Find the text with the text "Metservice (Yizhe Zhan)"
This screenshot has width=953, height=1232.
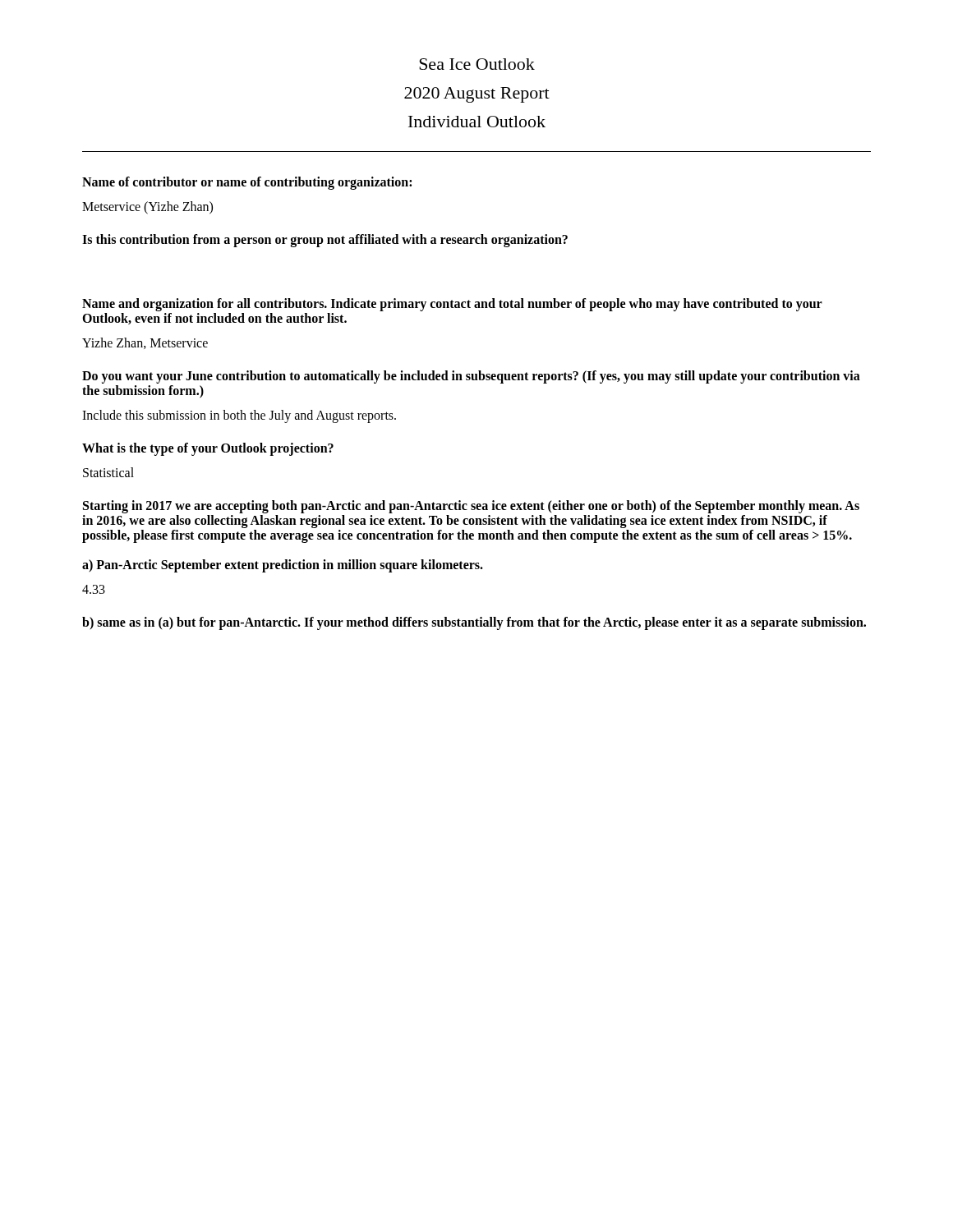pos(148,206)
